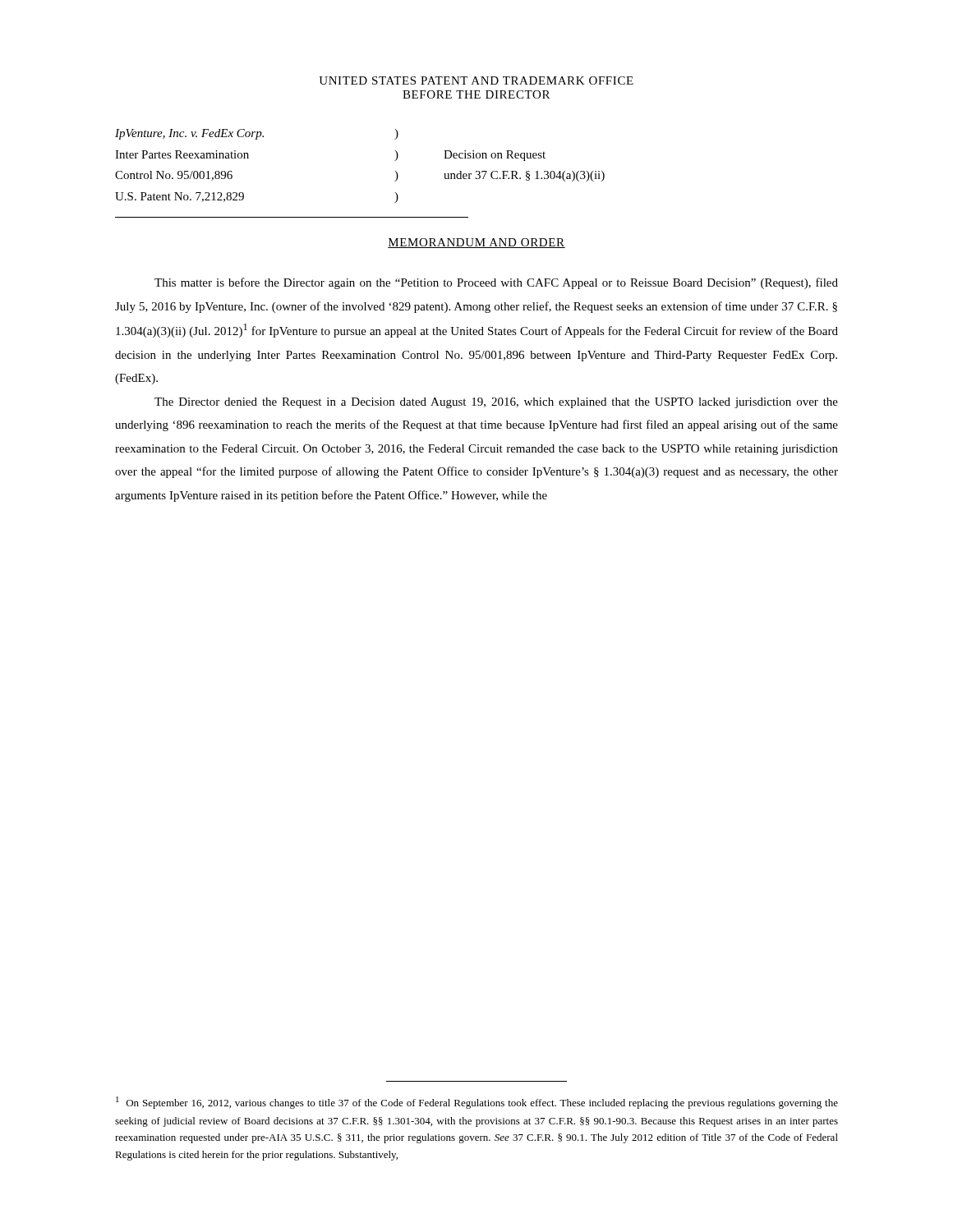Click the passage that begins "1 On September 16,"
This screenshot has height=1232, width=953.
pos(476,1123)
